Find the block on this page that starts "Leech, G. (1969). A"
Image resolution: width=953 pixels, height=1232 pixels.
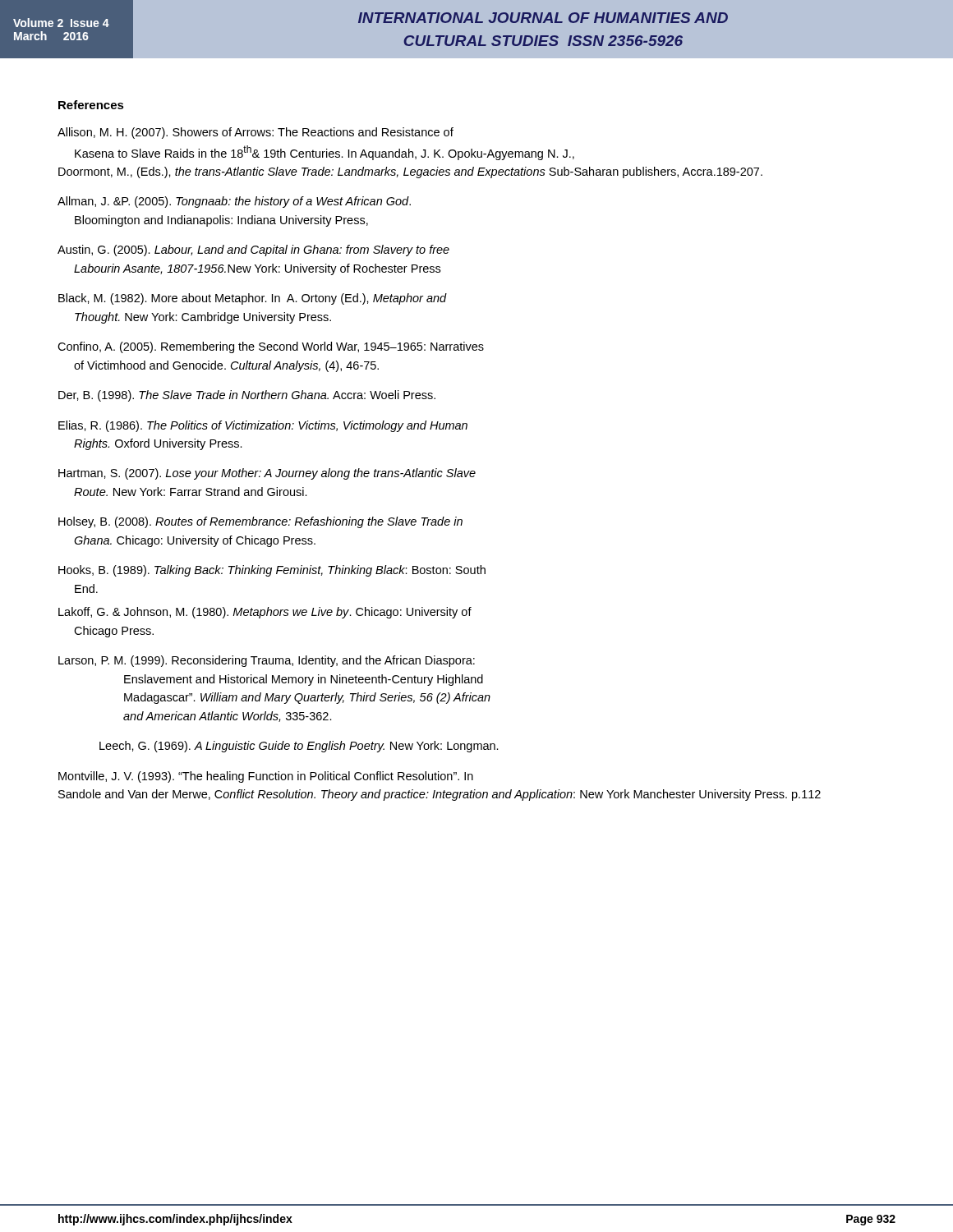tap(299, 746)
